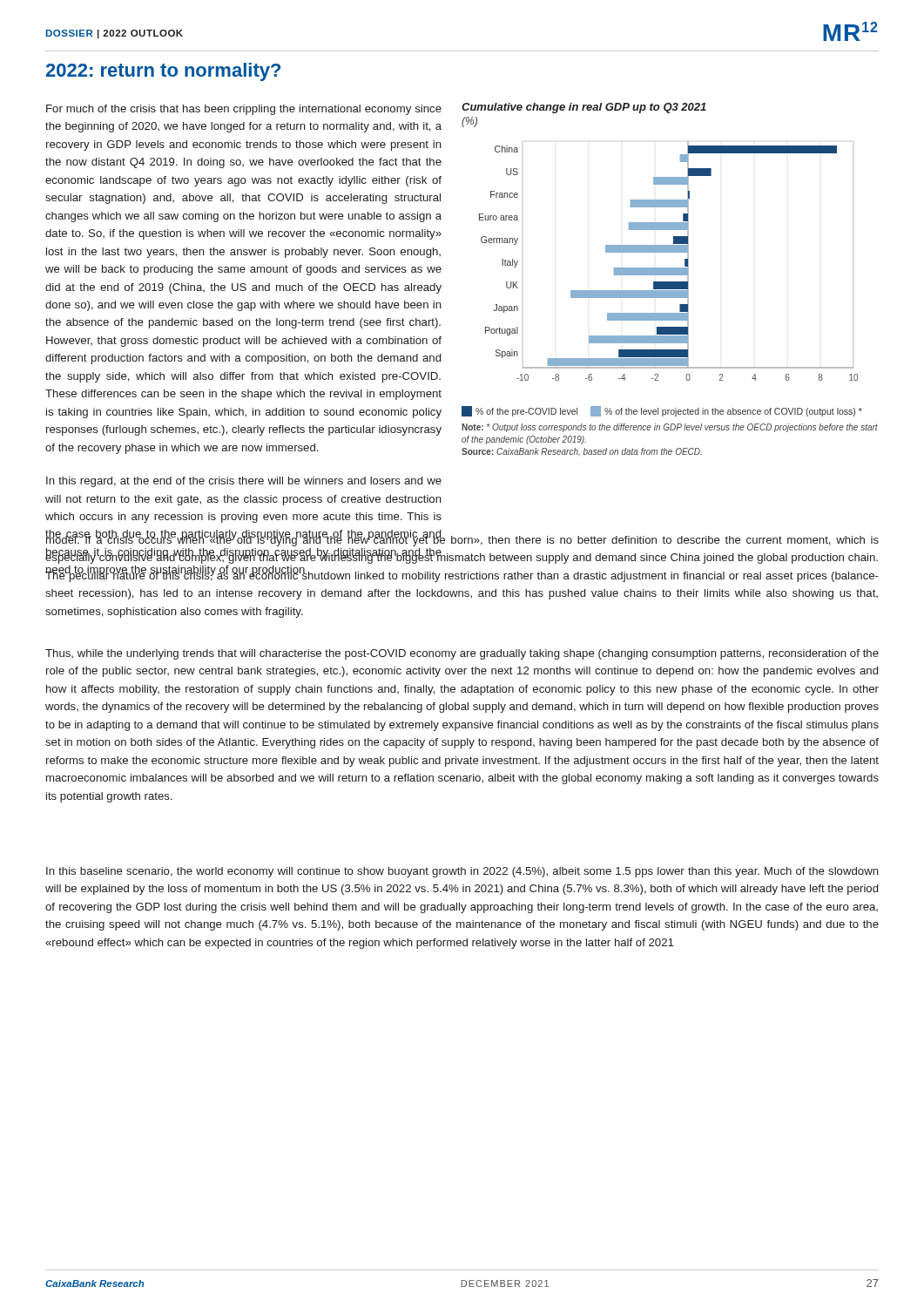
Task: Navigate to the text block starting "For much of the crisis that has"
Action: (x=243, y=278)
